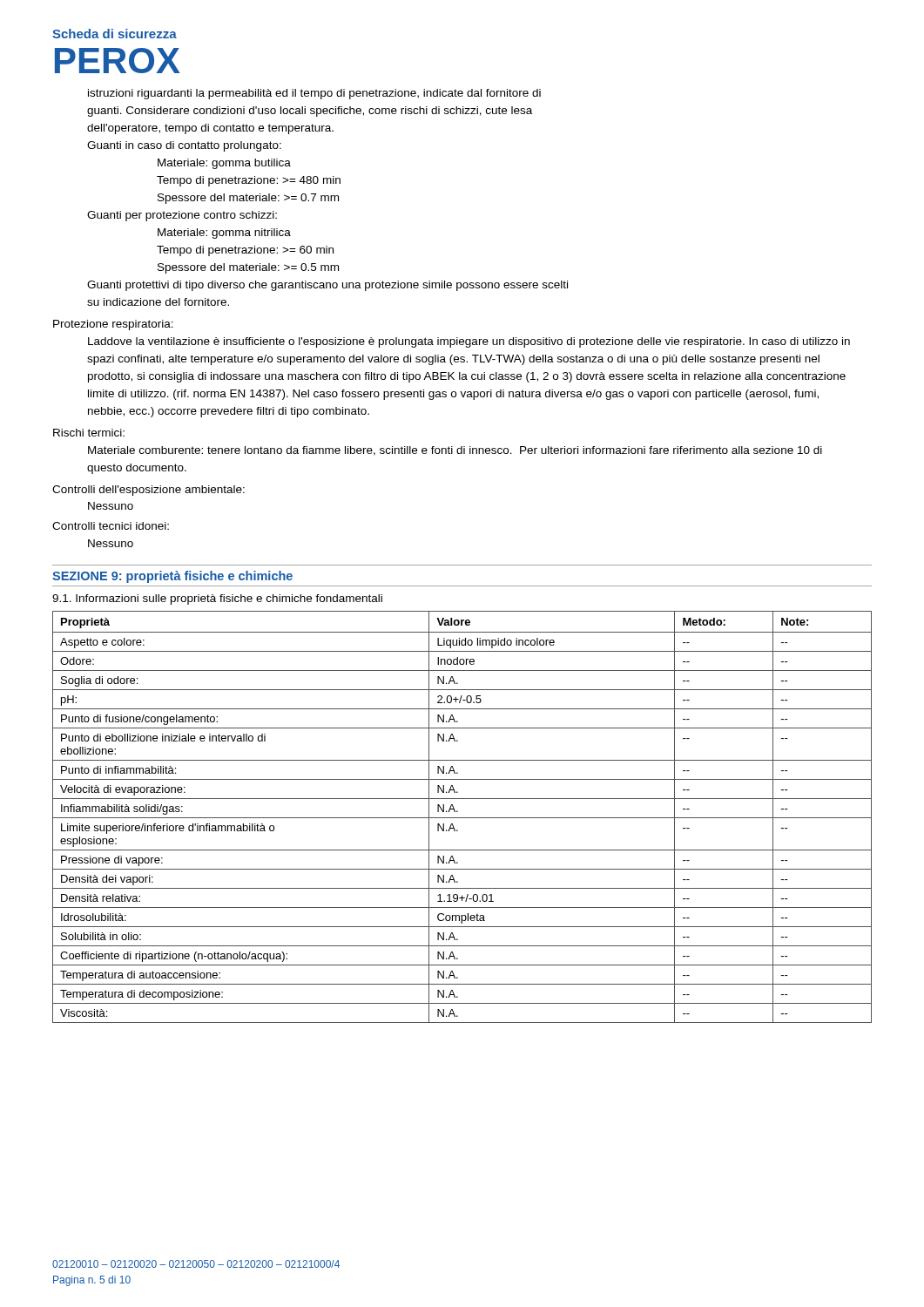
Task: Select the passage starting "SEZIONE 9: proprietà fisiche"
Action: click(x=173, y=576)
